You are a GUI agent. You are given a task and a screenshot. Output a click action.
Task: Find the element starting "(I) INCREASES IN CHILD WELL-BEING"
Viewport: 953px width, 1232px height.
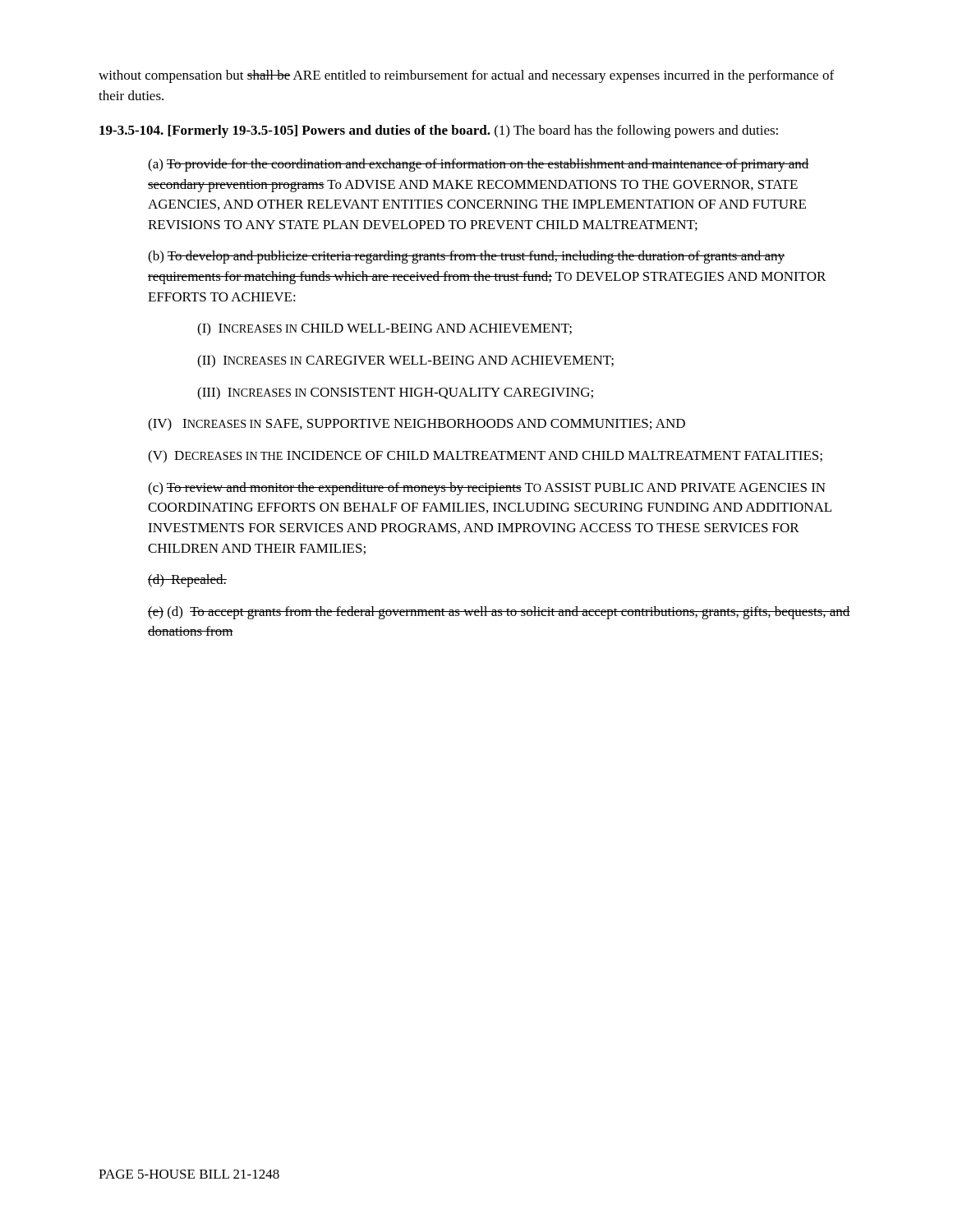(385, 328)
